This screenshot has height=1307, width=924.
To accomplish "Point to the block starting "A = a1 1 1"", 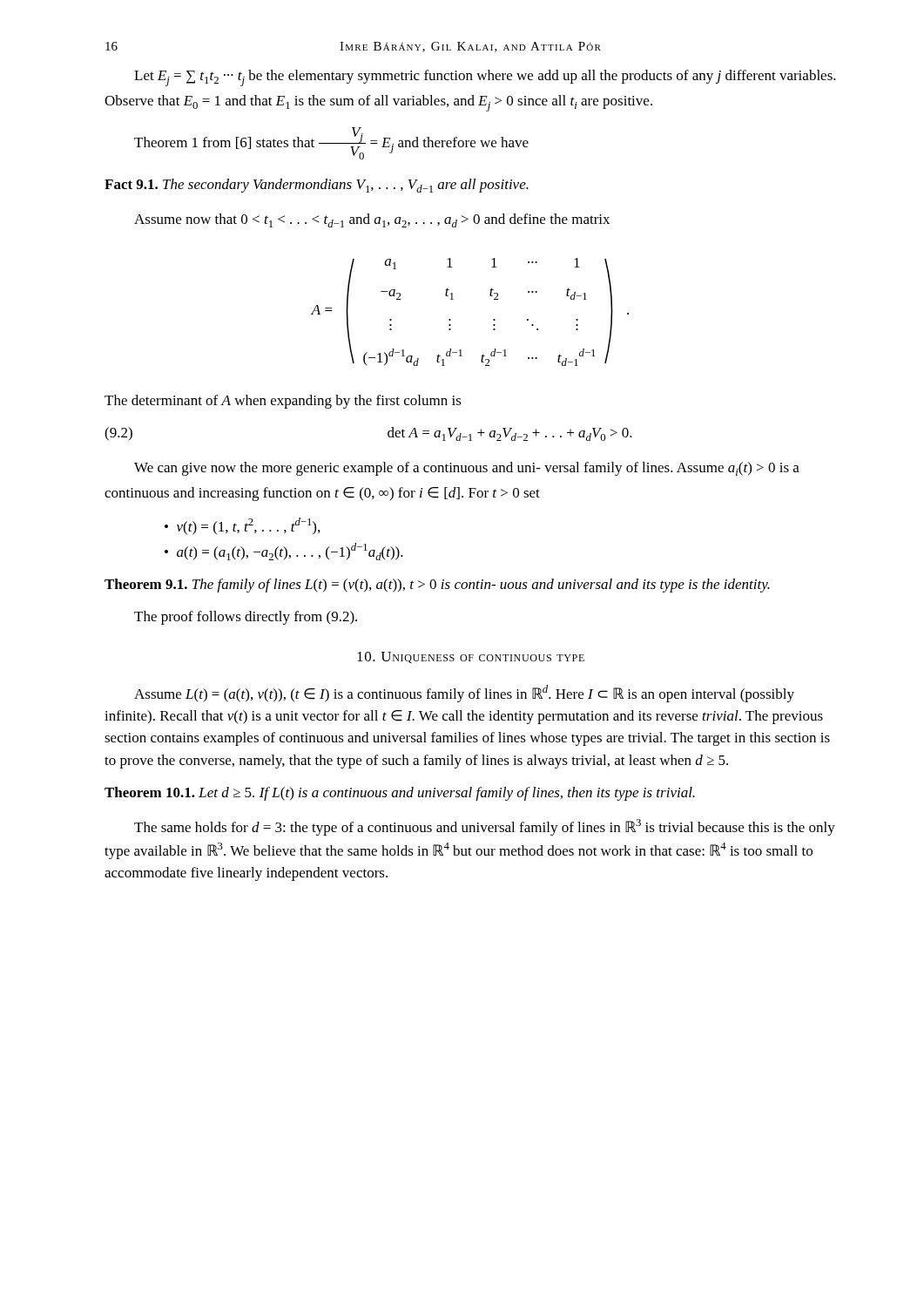I will click(471, 311).
